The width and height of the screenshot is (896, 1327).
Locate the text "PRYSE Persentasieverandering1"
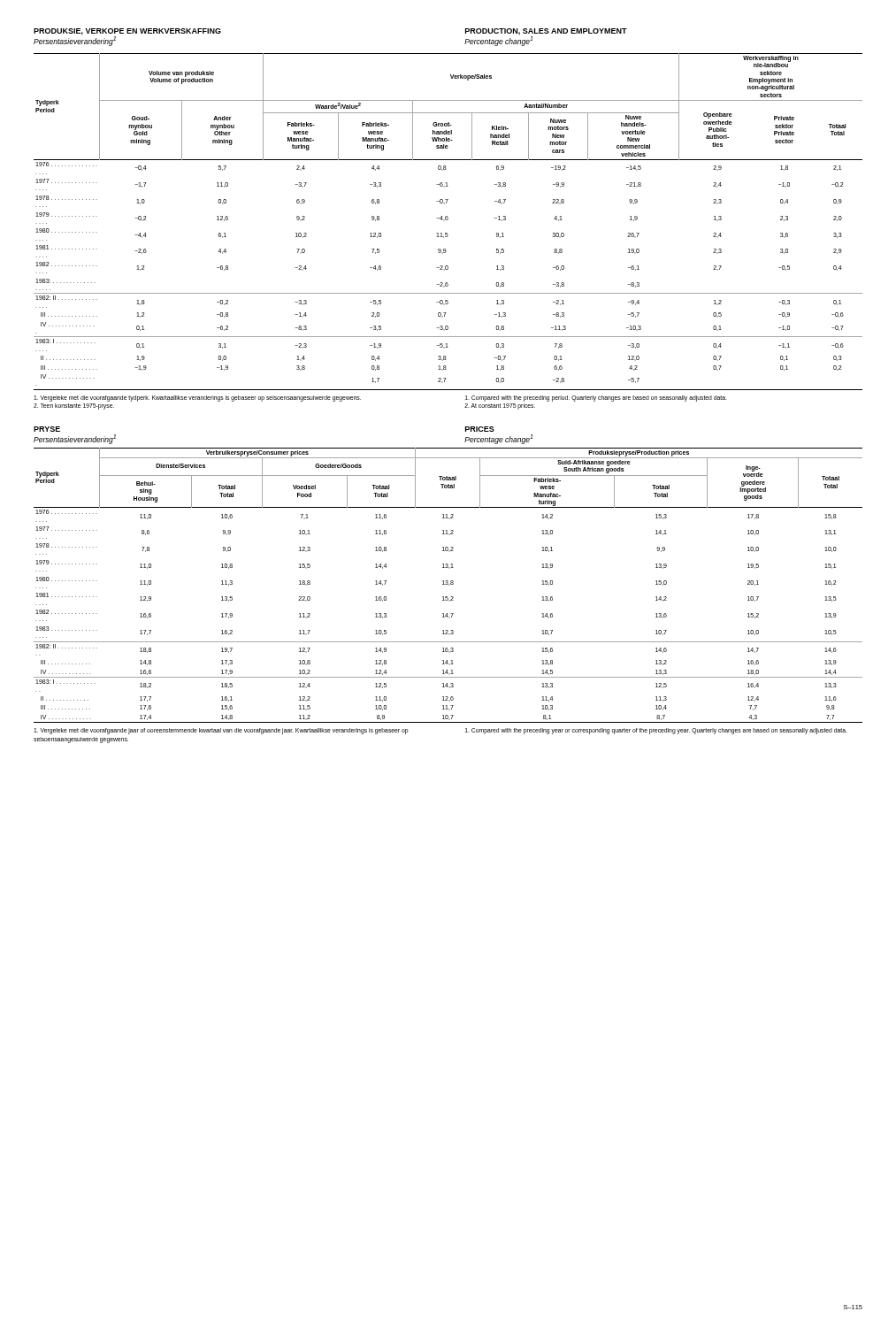pos(47,429)
